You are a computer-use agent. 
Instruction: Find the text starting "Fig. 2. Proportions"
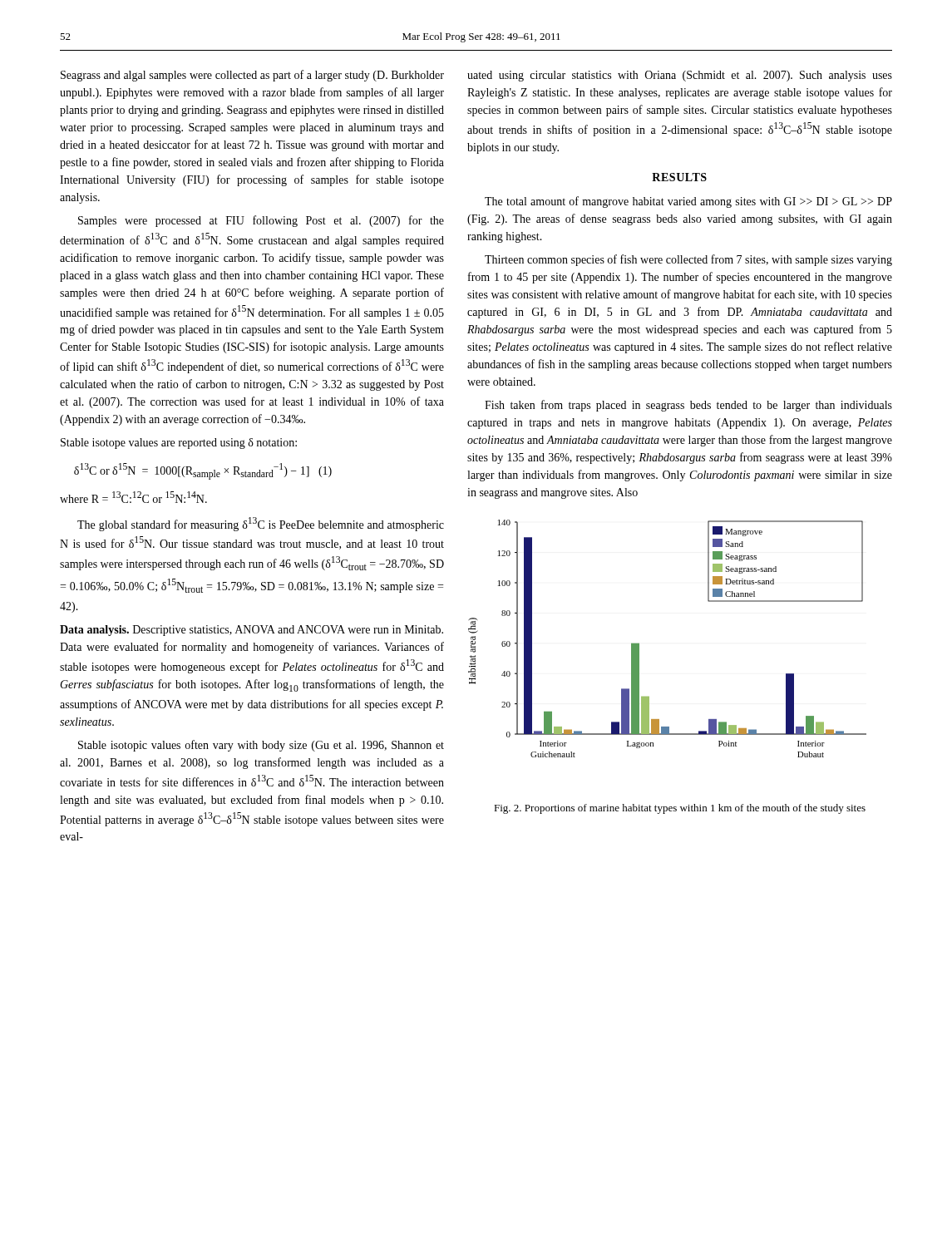pos(680,807)
